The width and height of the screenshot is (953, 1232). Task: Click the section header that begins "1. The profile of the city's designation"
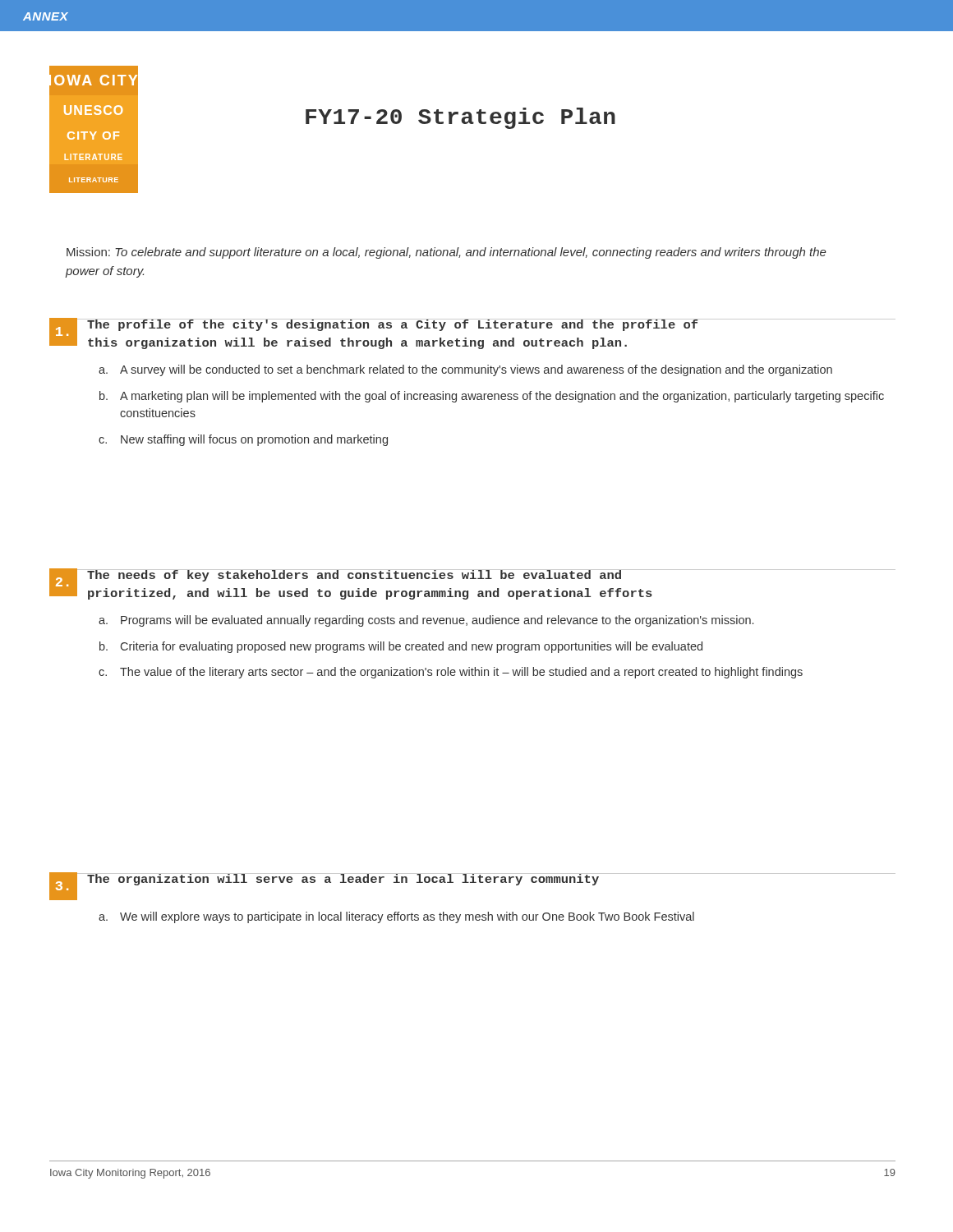pos(472,383)
